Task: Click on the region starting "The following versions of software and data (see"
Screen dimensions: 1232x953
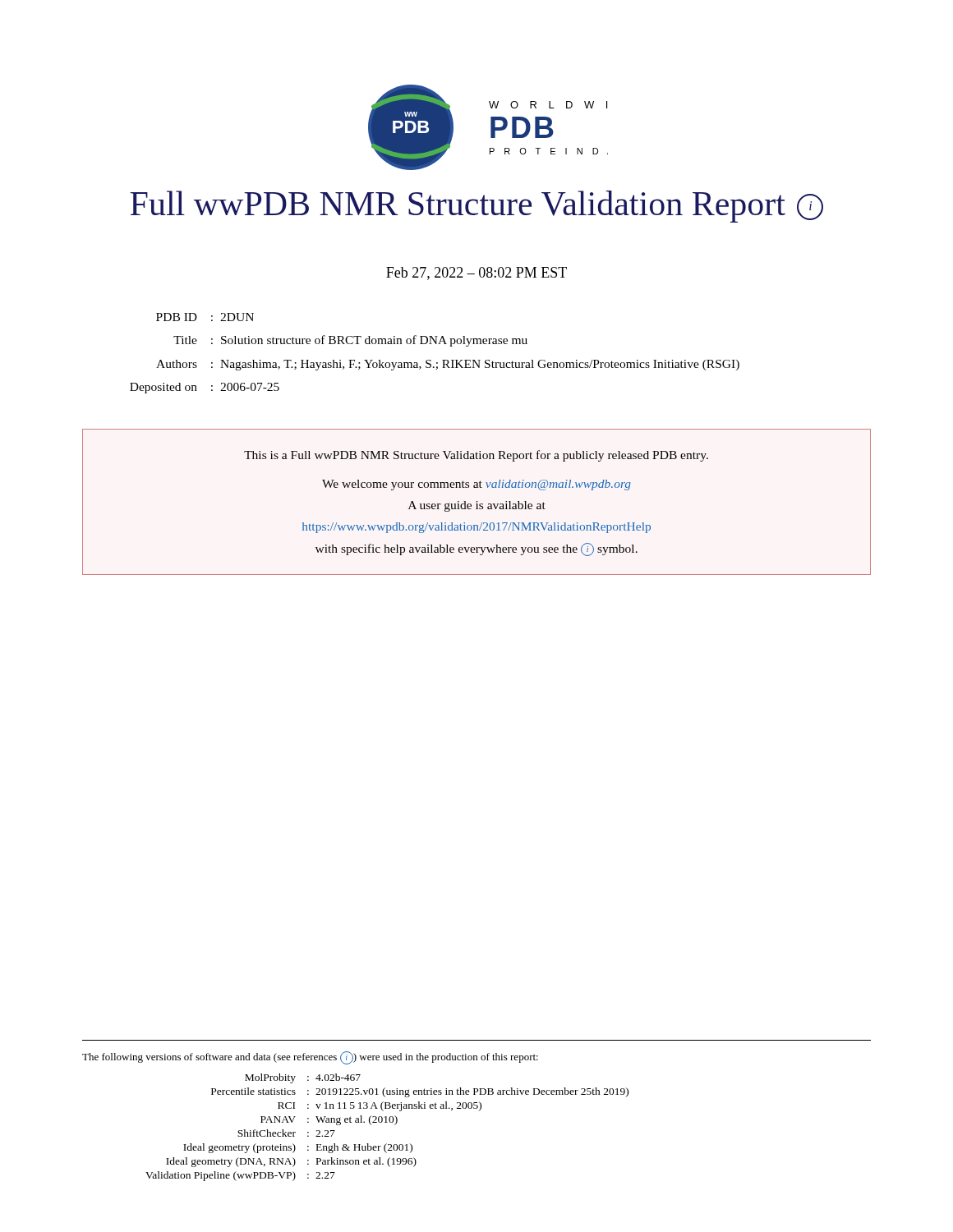Action: pyautogui.click(x=476, y=1115)
